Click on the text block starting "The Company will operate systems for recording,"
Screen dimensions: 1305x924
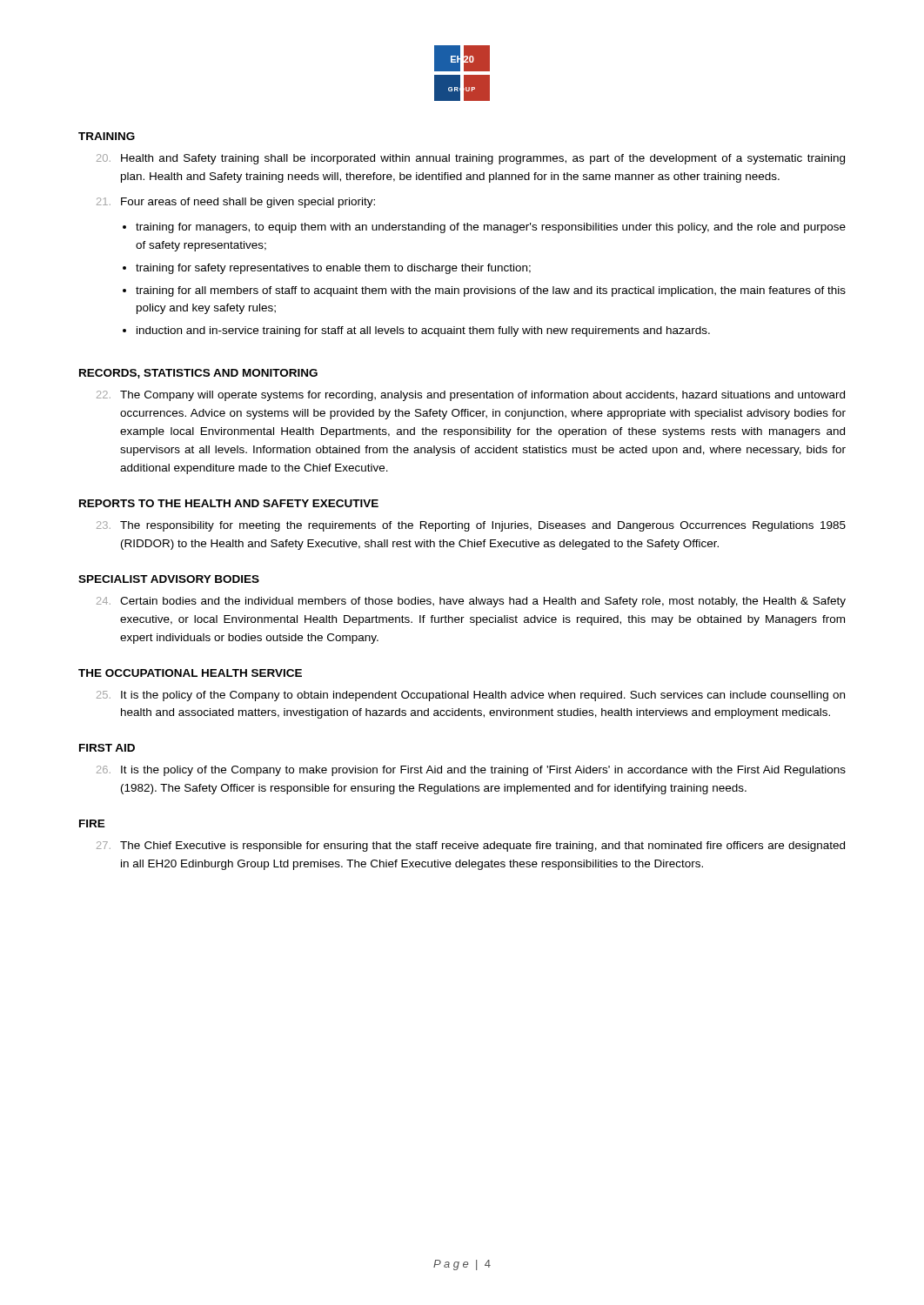pos(462,432)
